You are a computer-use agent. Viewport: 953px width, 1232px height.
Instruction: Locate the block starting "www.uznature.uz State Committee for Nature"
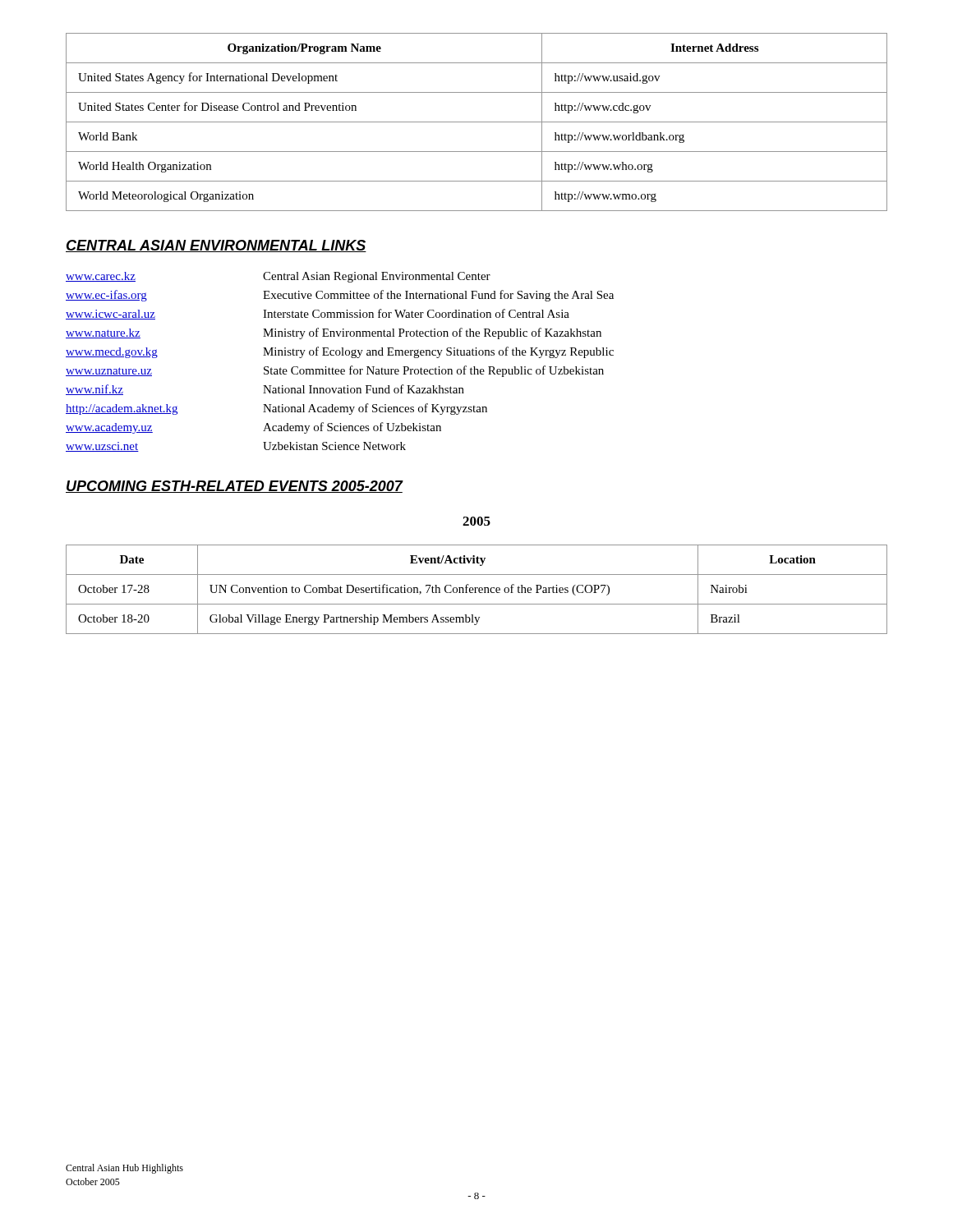point(476,371)
